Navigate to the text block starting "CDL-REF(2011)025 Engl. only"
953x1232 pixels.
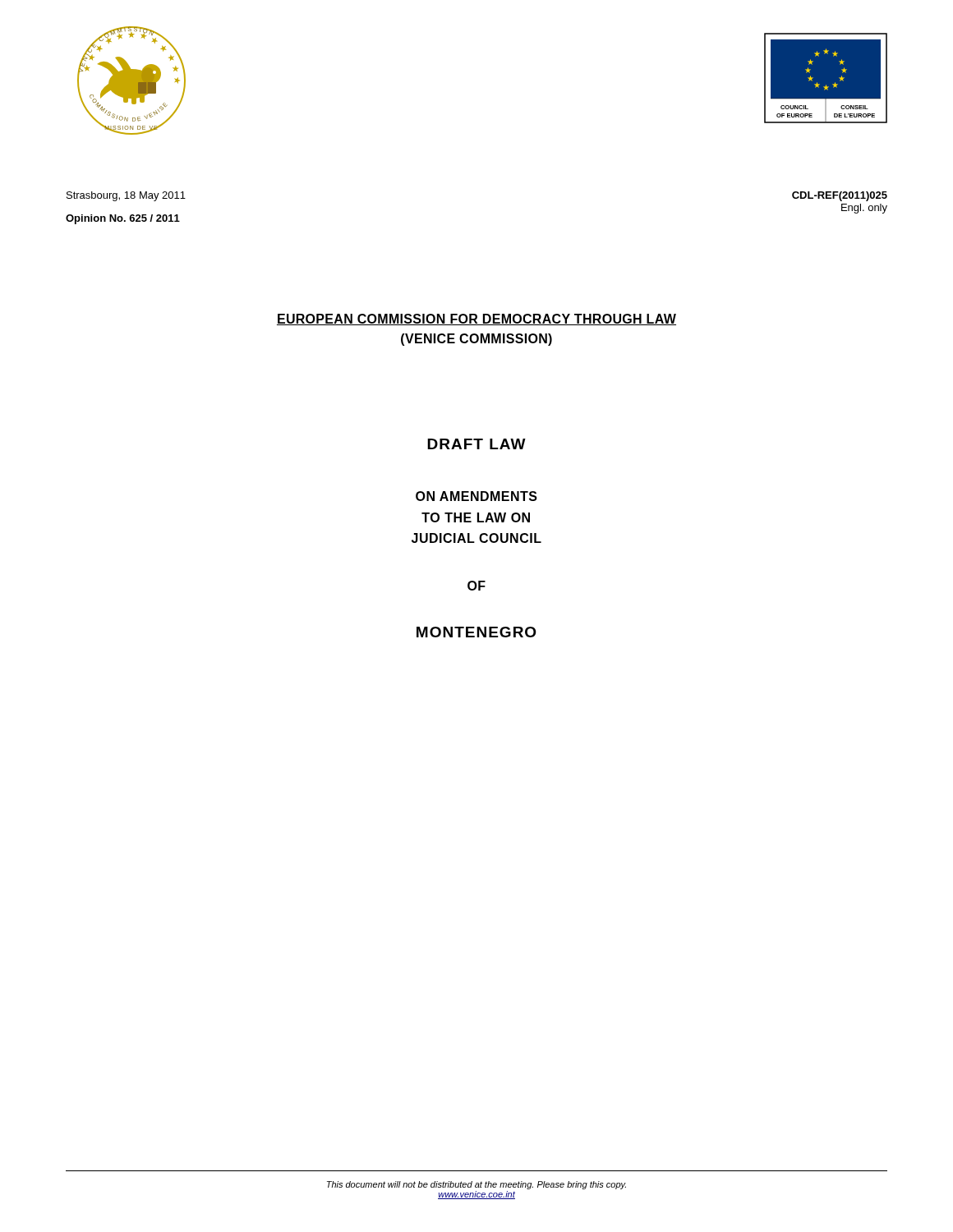[x=839, y=201]
